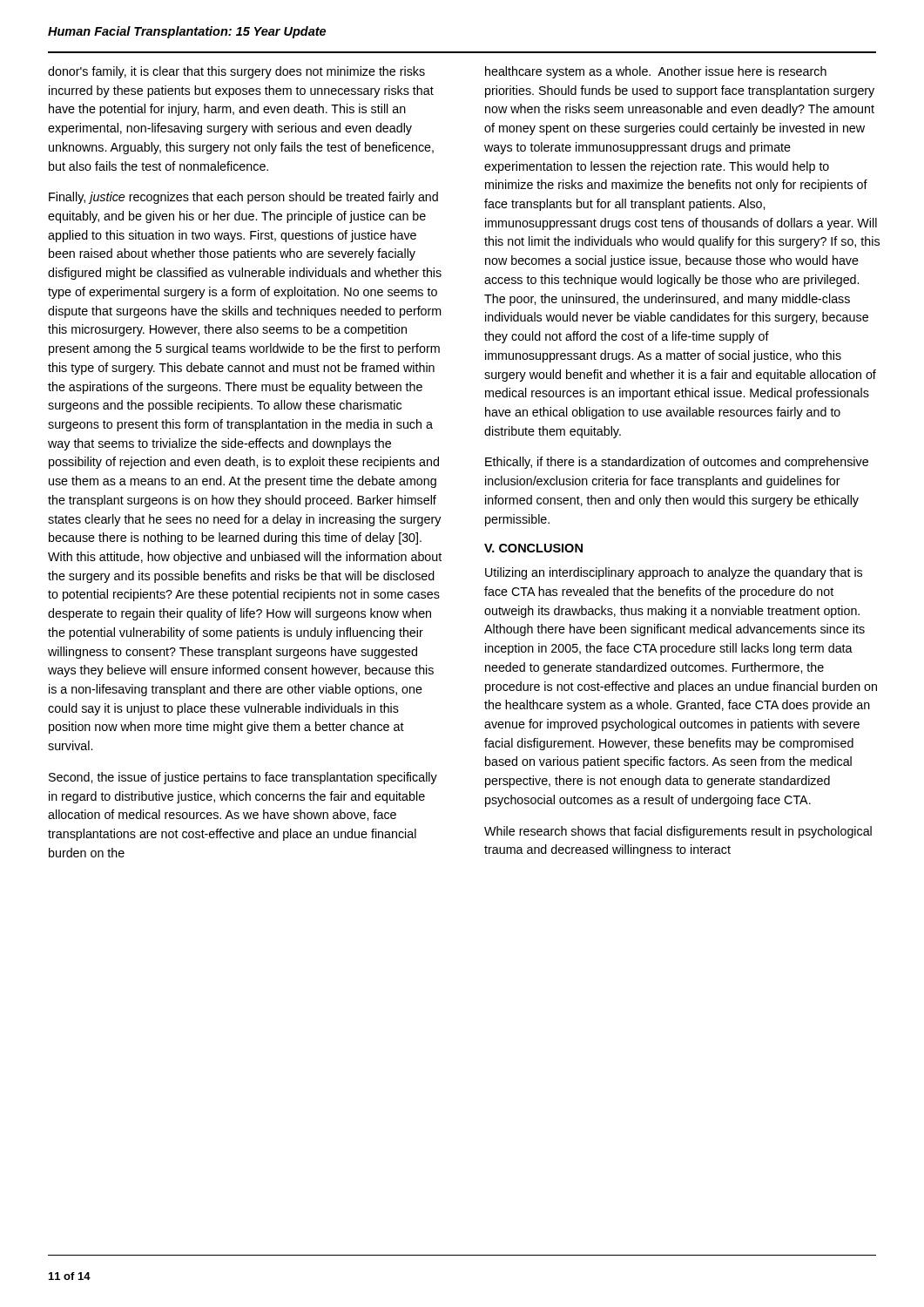Screen dimensions: 1307x924
Task: Select the region starting "Ethically, if there is a standardization of"
Action: pyautogui.click(x=676, y=491)
